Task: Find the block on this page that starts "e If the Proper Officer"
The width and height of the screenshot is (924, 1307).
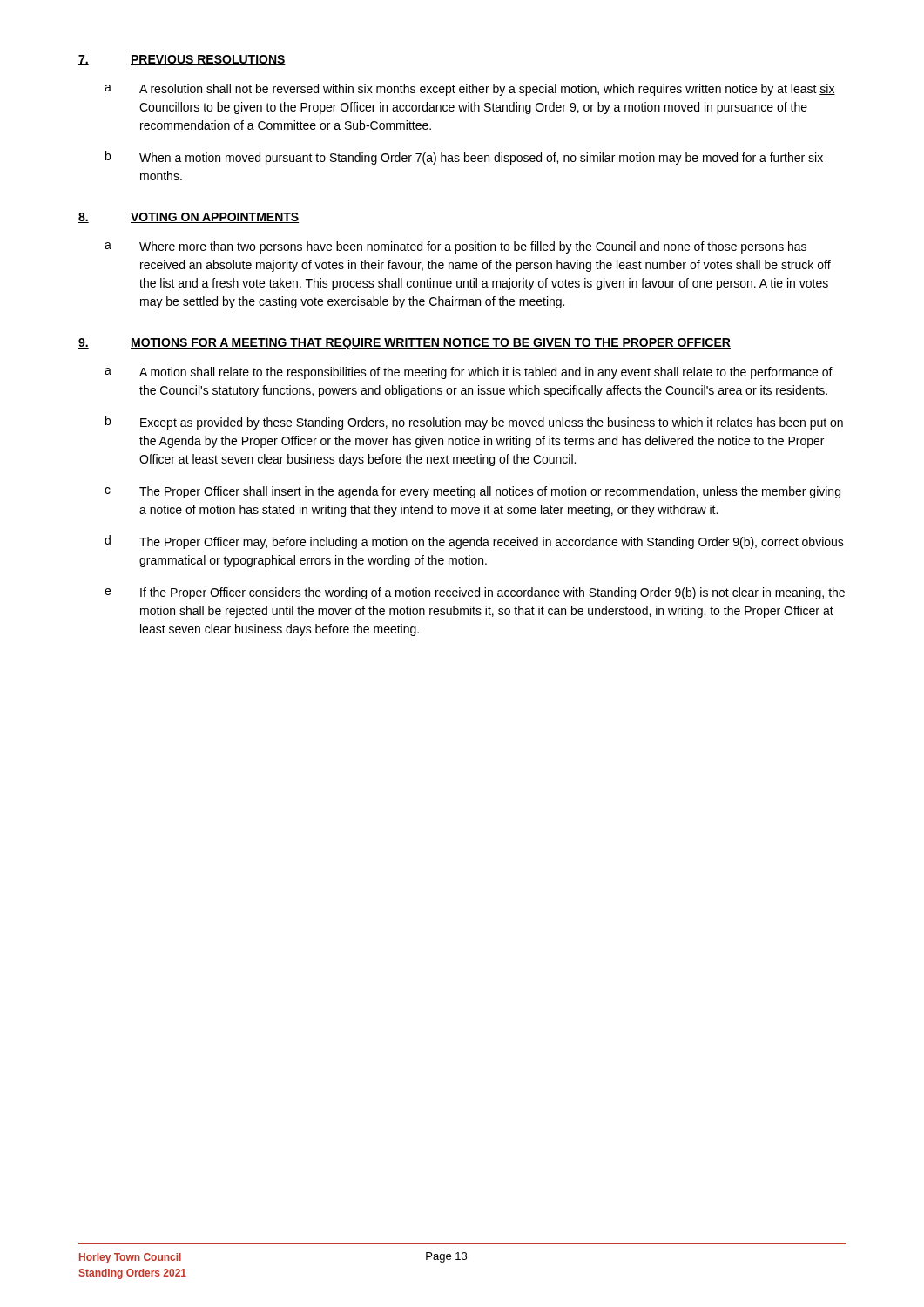Action: 475,611
